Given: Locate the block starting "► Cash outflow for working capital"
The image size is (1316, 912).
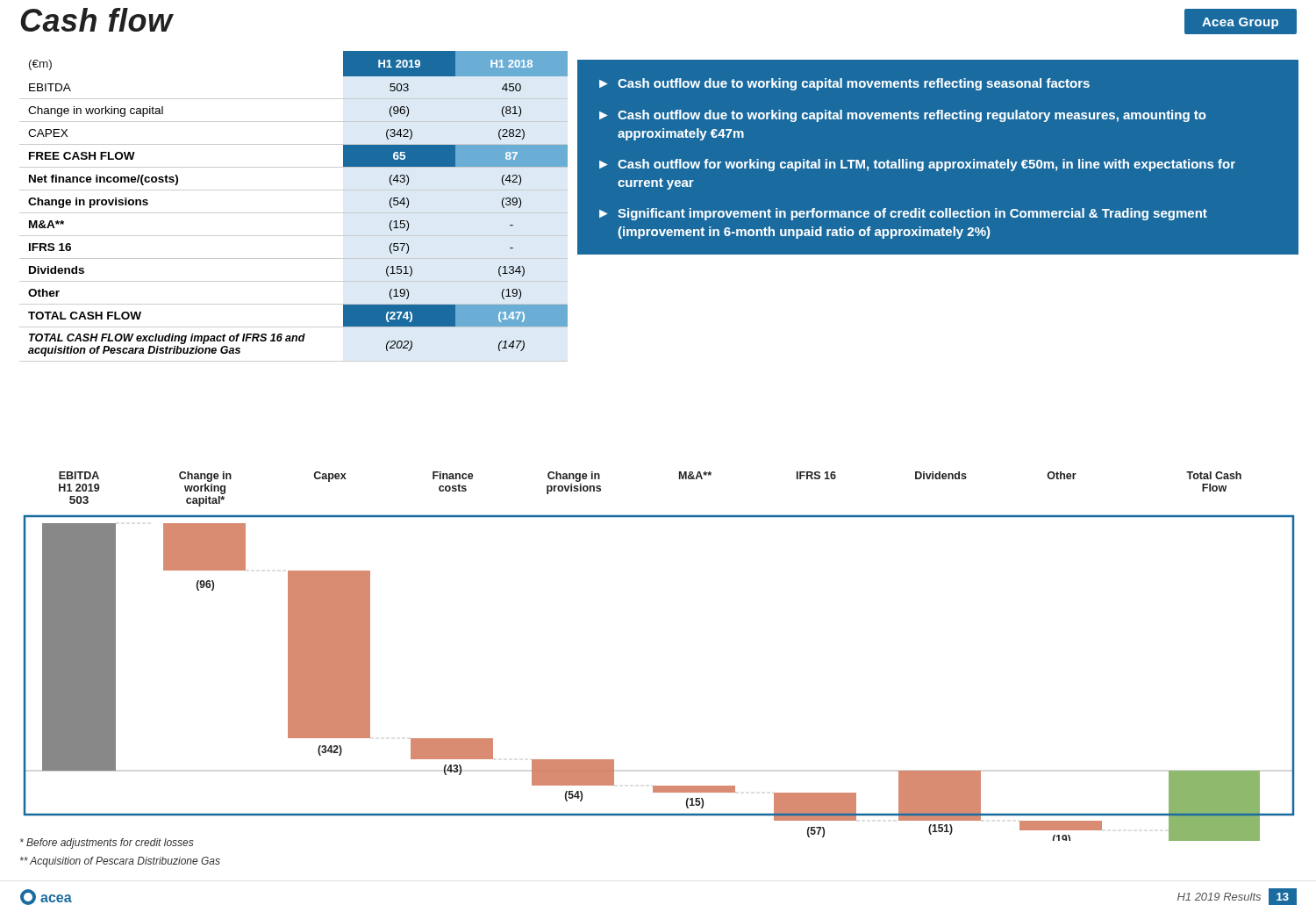Looking at the screenshot, I should (x=936, y=173).
